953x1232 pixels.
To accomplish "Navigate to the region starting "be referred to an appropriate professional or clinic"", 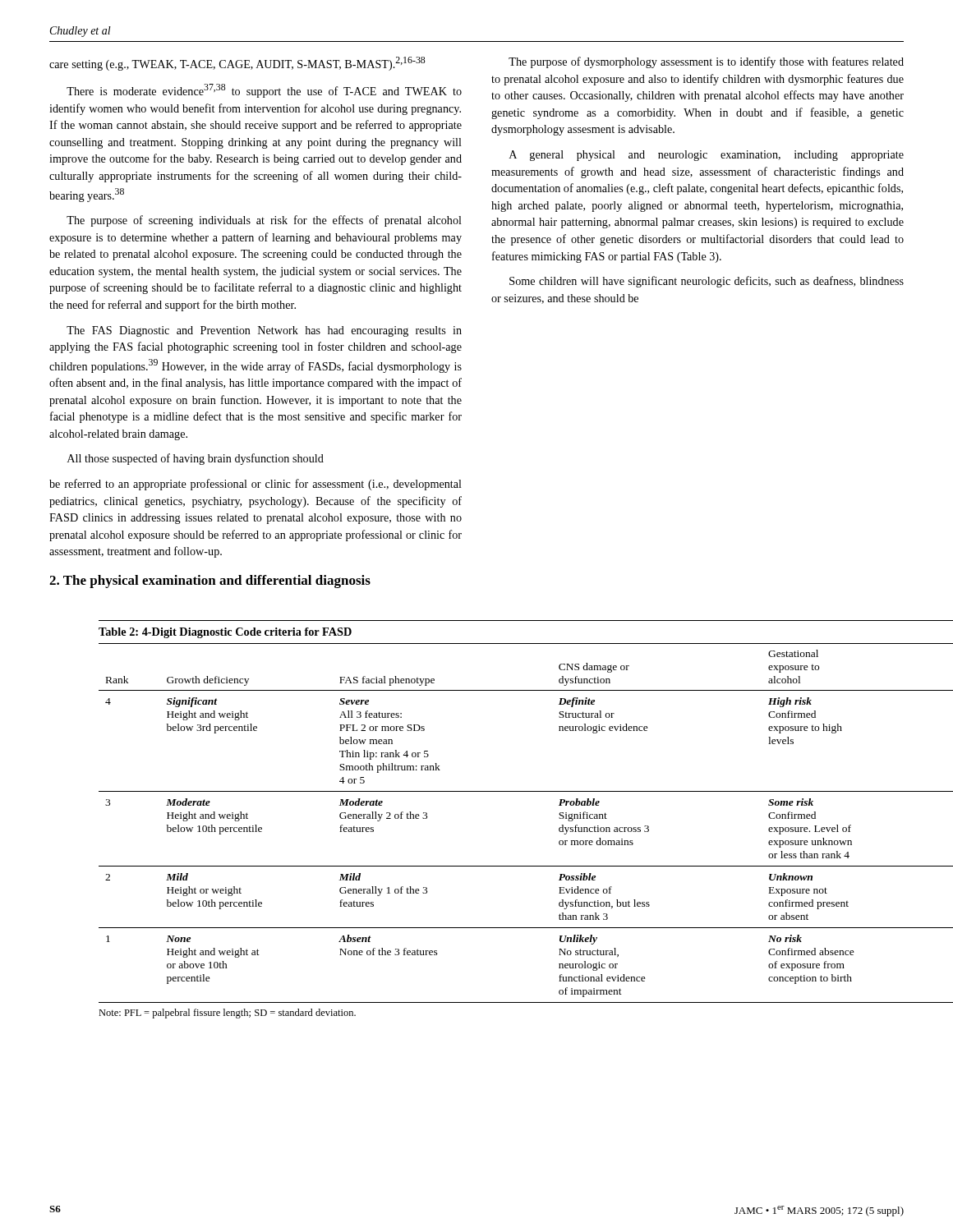I will pyautogui.click(x=255, y=518).
